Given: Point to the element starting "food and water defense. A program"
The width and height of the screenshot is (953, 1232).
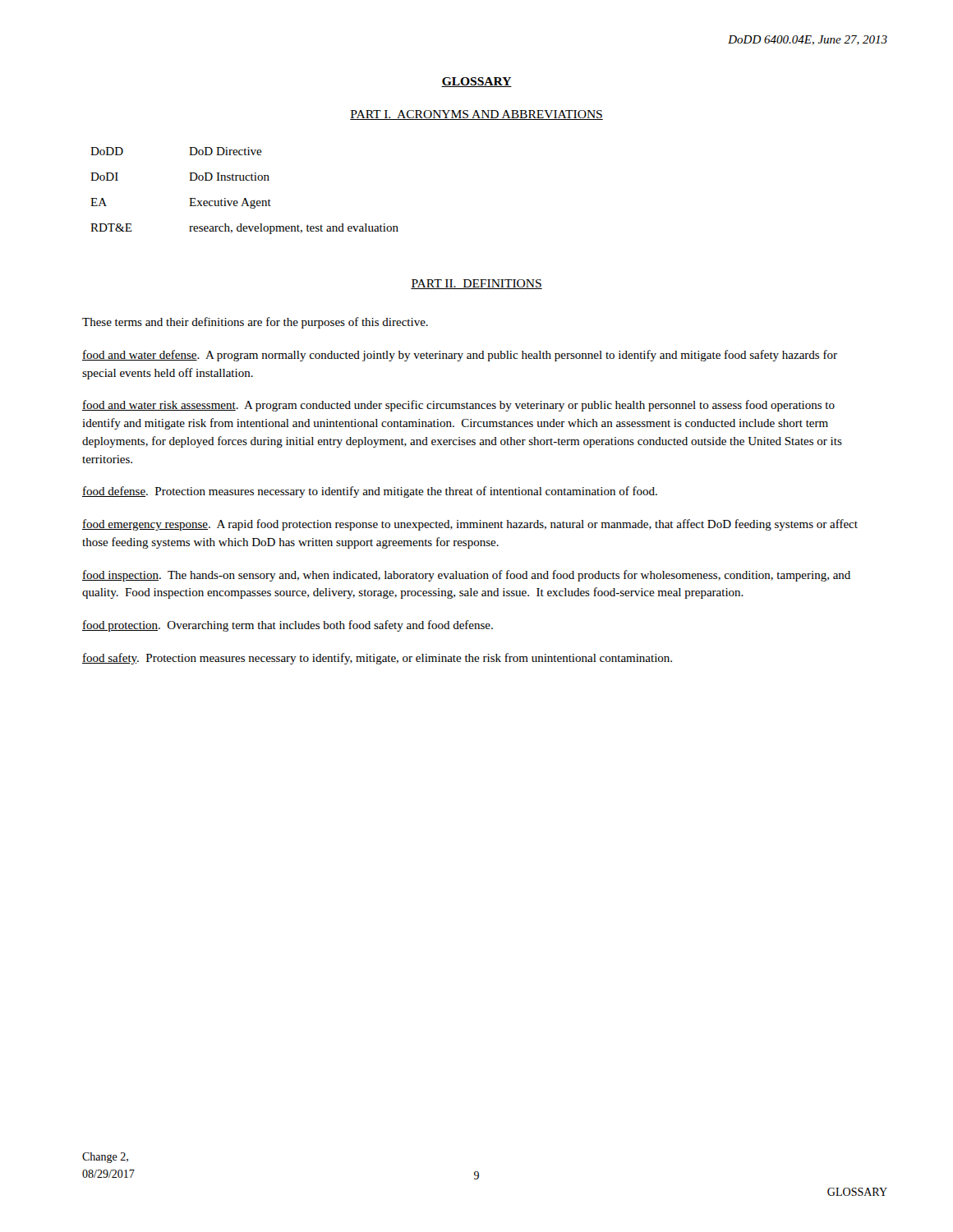Looking at the screenshot, I should click(460, 364).
